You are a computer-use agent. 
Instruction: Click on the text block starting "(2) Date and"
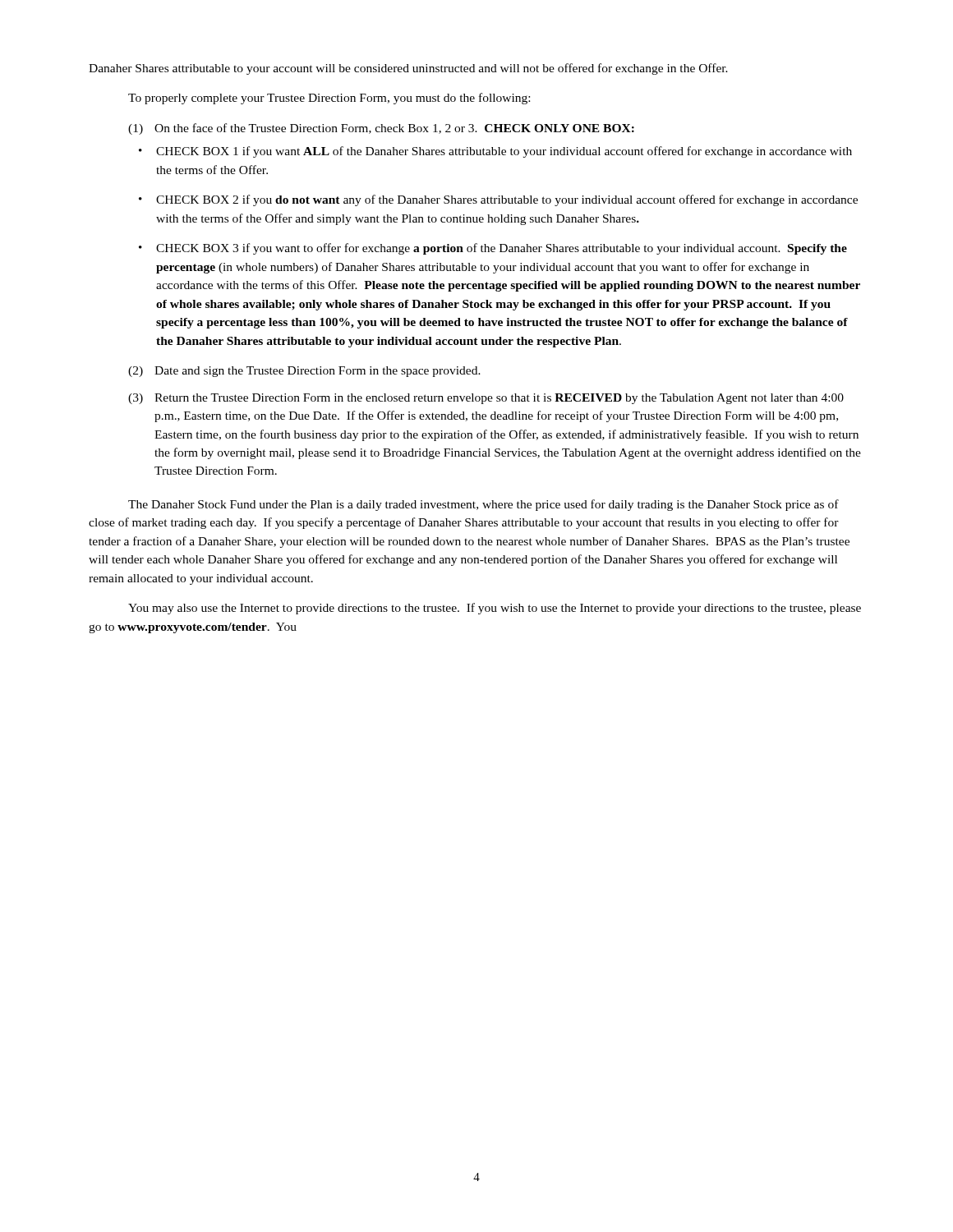point(304,372)
